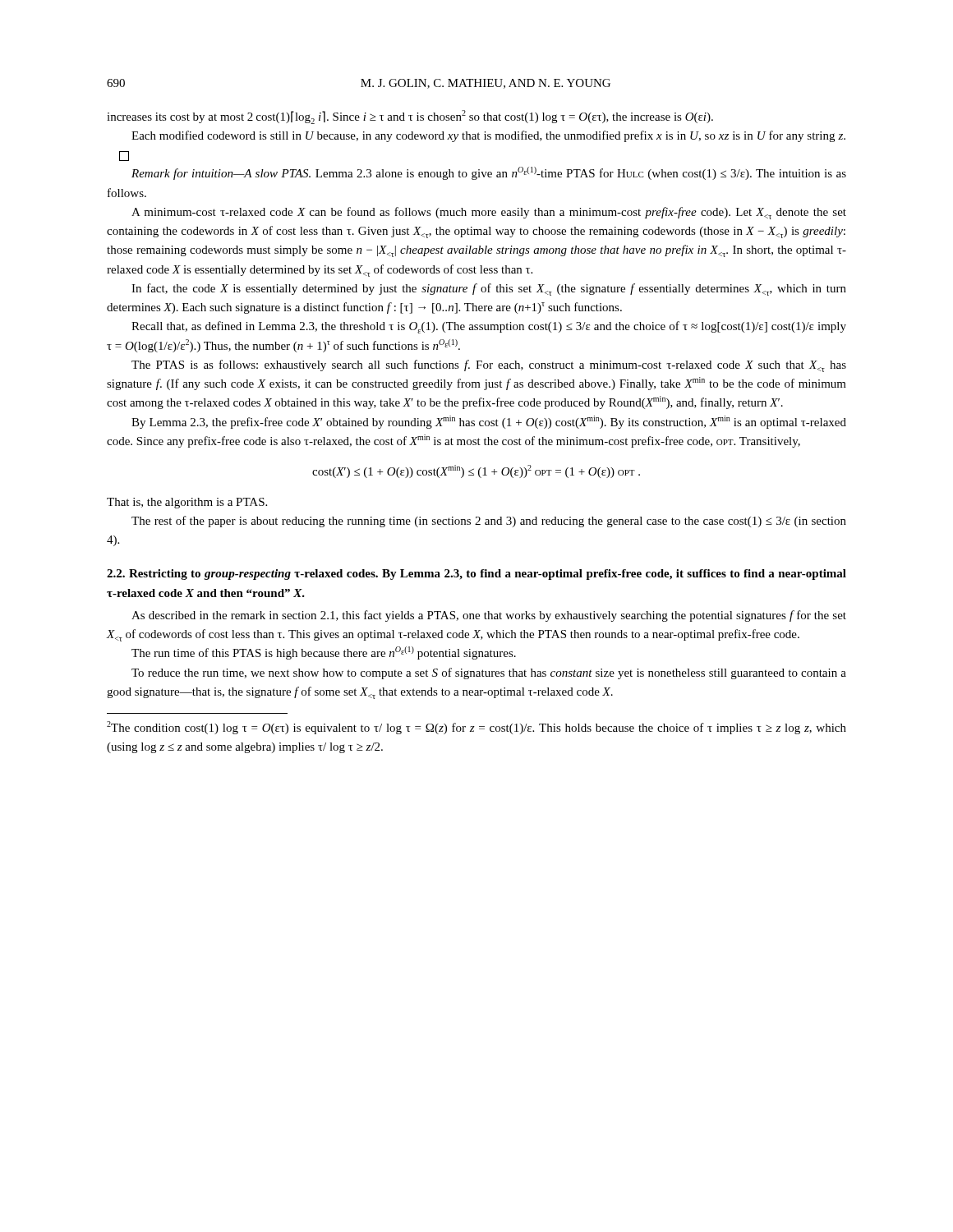
Task: Where is the passage that starts "The PTAS is as follows:"?
Action: [476, 384]
